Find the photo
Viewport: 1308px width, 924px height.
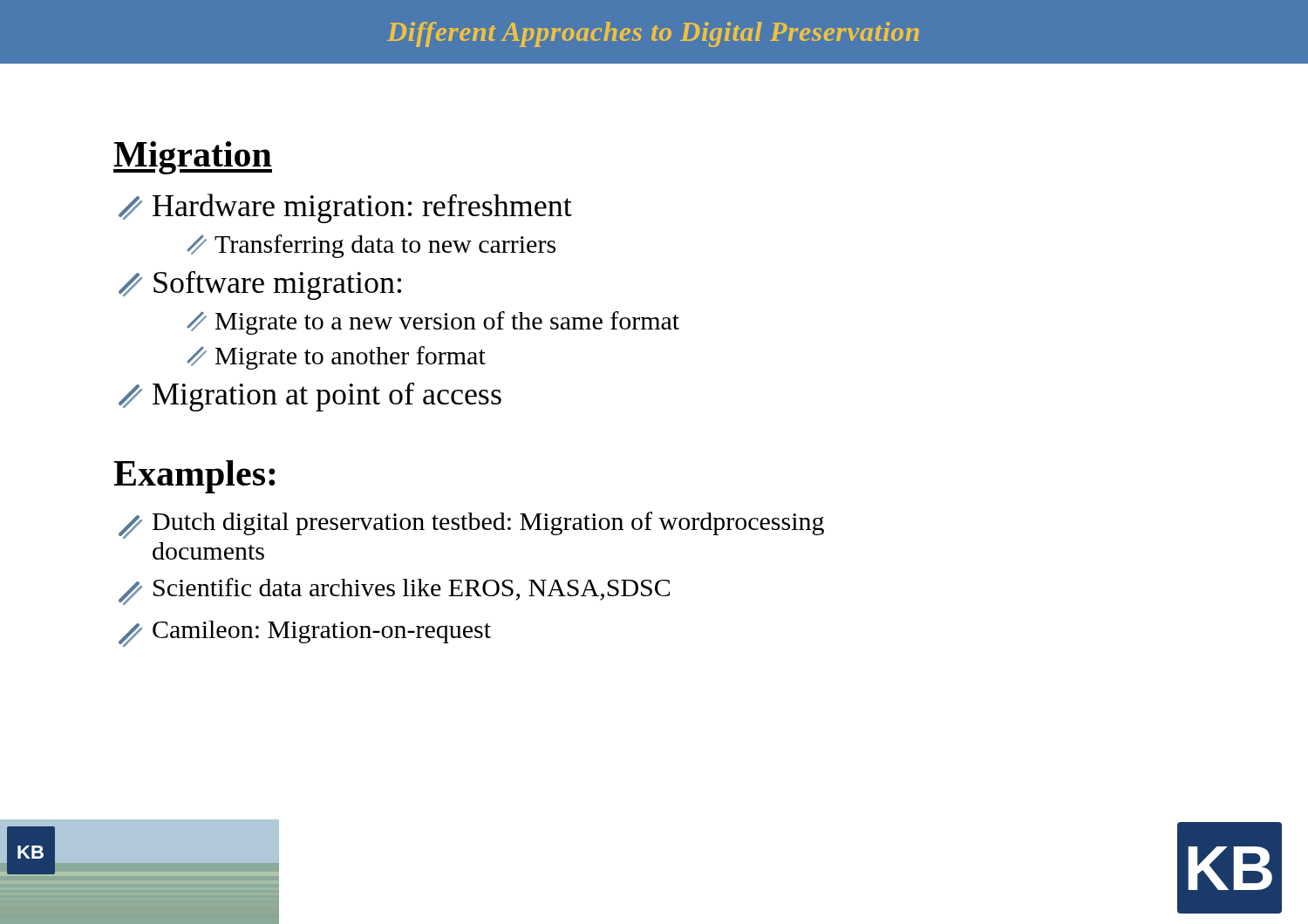pos(139,872)
